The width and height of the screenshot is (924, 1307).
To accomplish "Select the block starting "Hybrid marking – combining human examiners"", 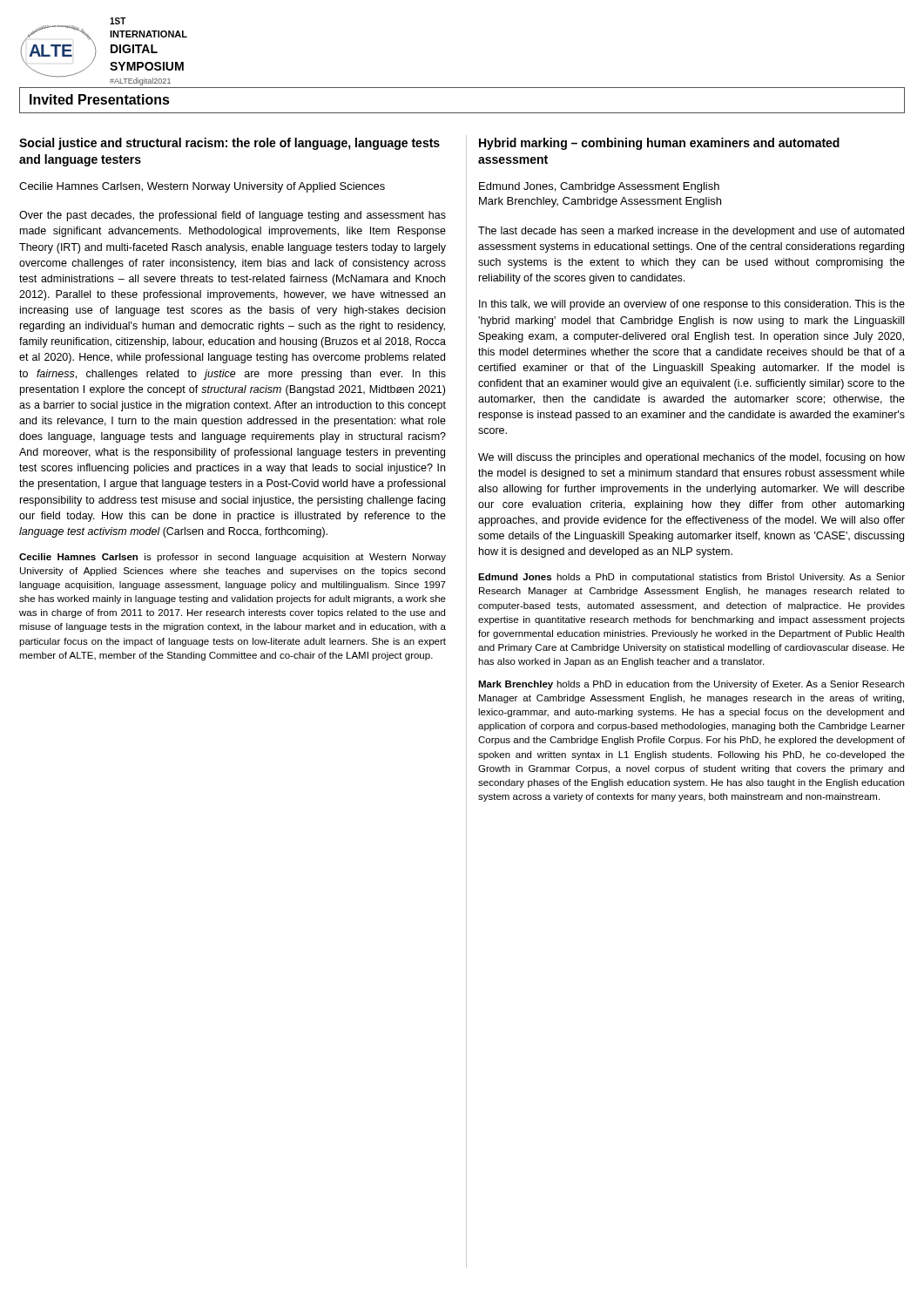I will (659, 151).
